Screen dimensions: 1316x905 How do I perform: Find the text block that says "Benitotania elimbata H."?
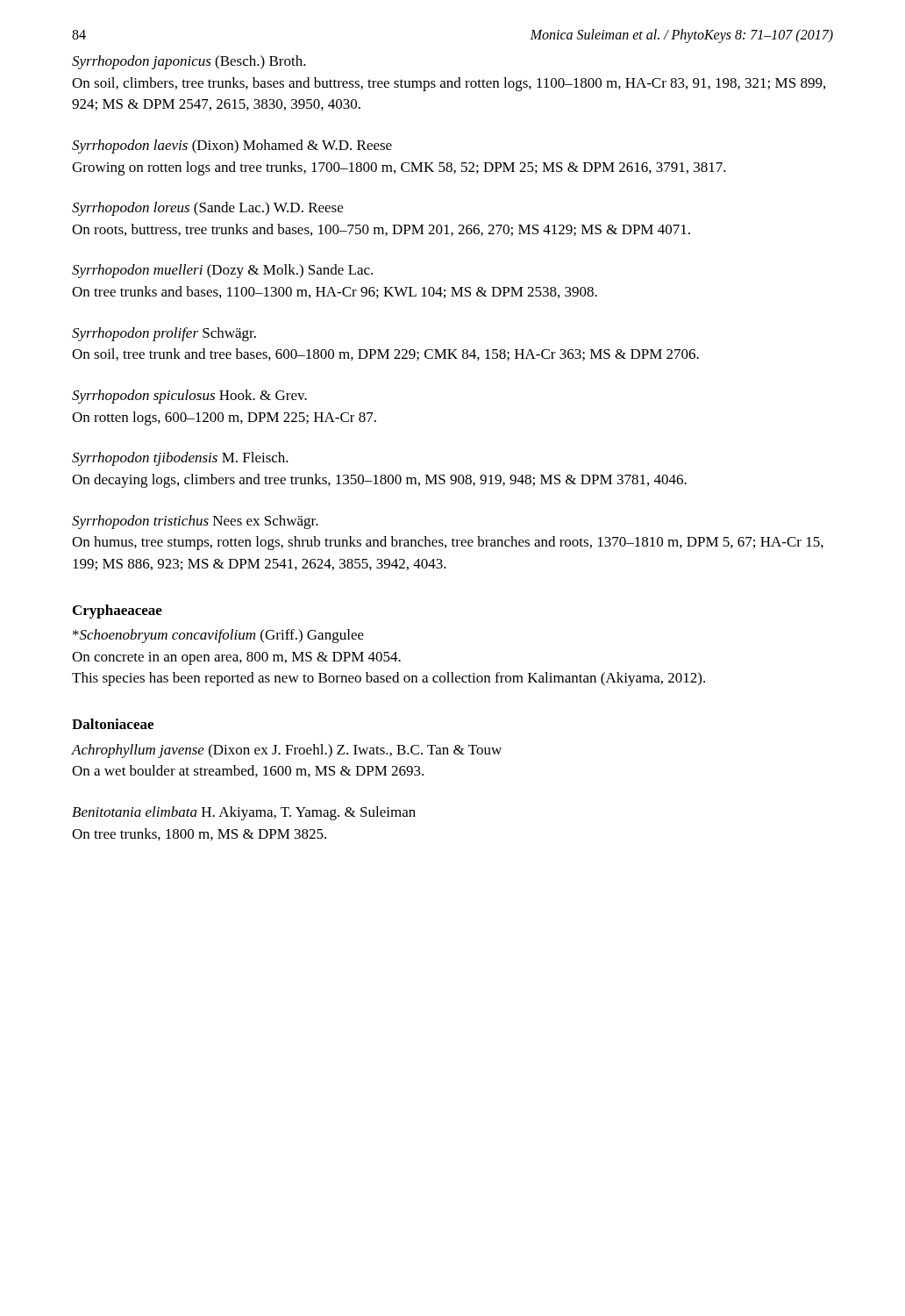[x=244, y=813]
